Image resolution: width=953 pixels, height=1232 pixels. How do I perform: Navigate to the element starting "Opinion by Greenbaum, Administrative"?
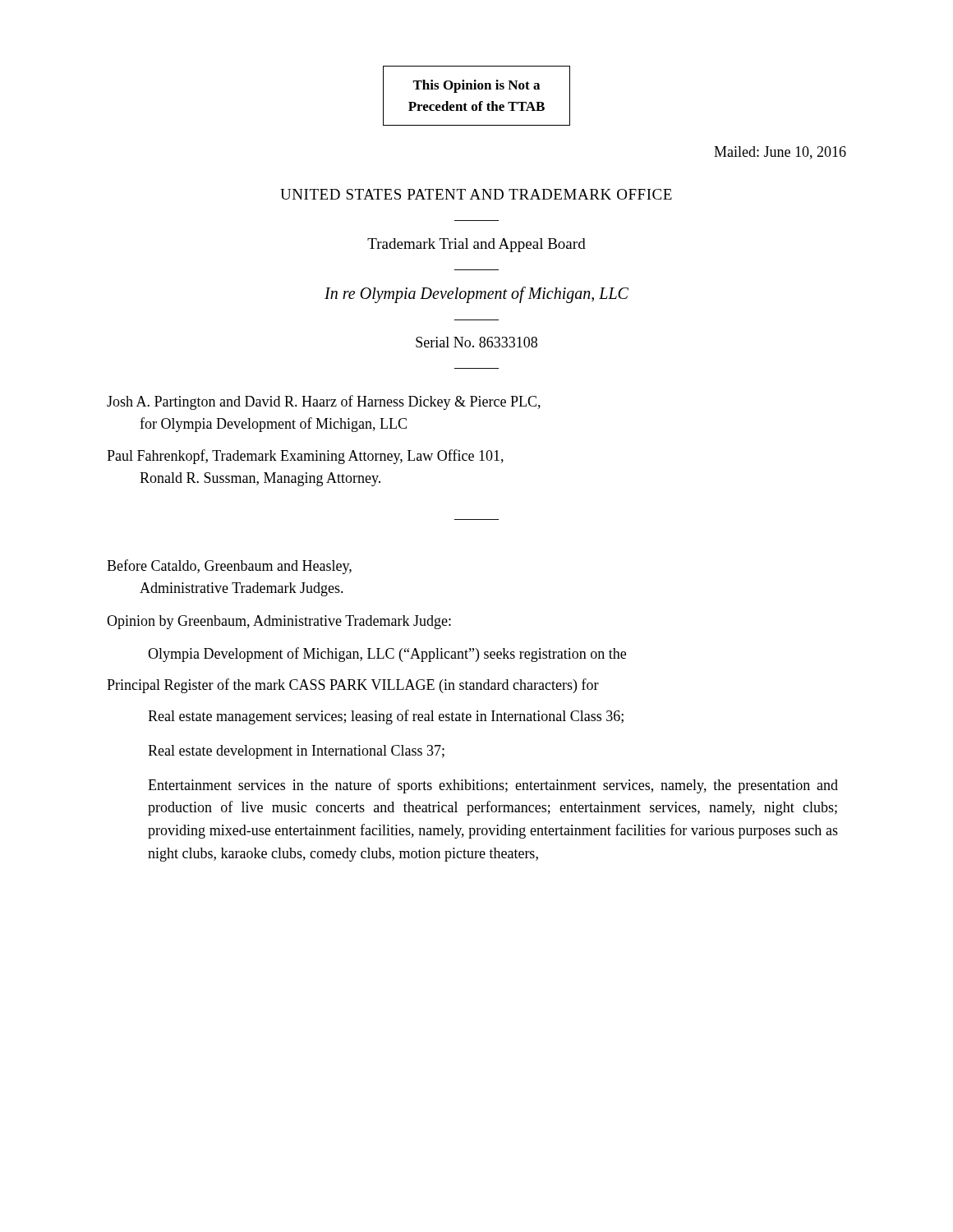(x=279, y=621)
